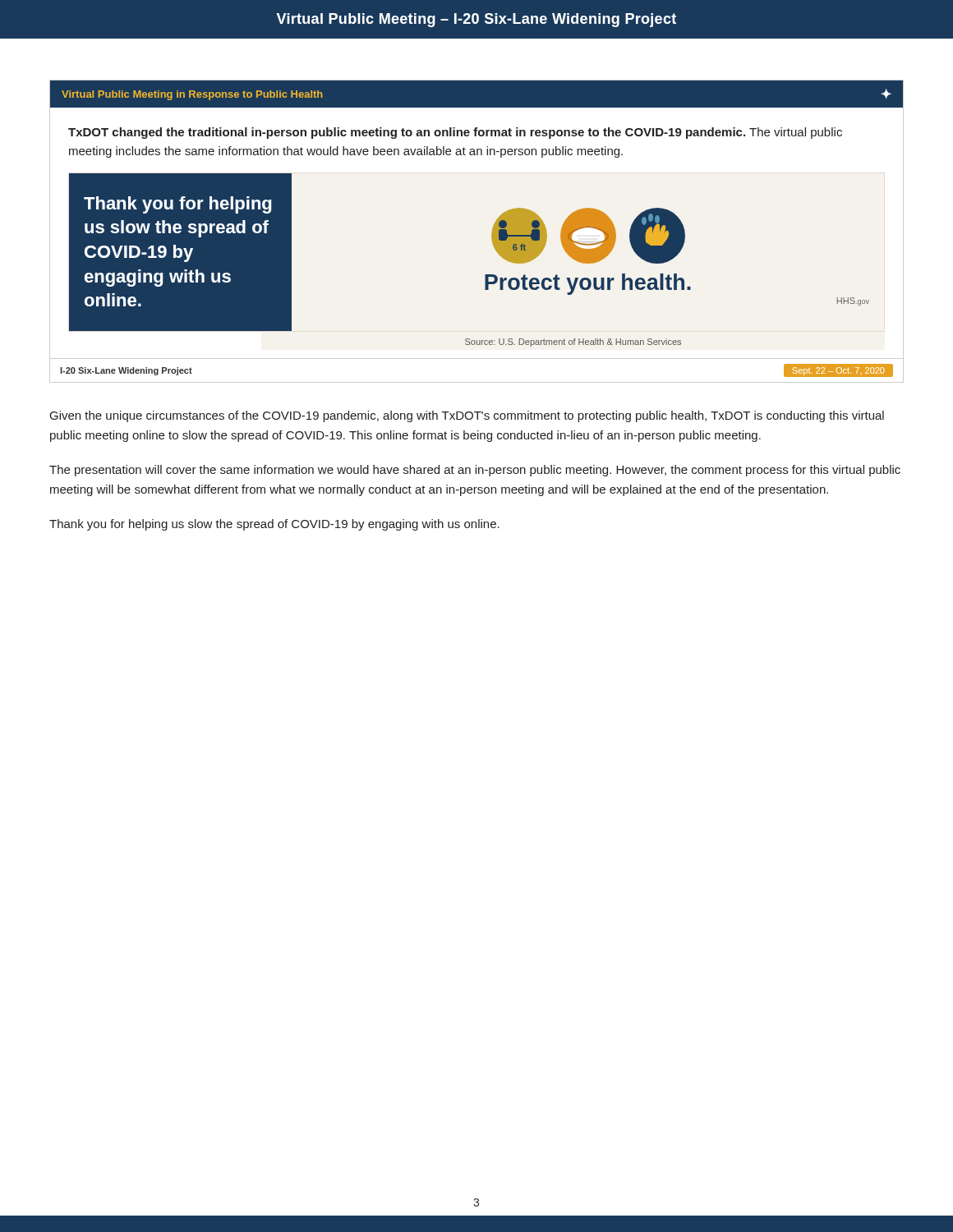Find the block on this page that starts "Given the unique circumstances of the COVID-19 pandemic,"
This screenshot has height=1232, width=953.
pyautogui.click(x=467, y=425)
